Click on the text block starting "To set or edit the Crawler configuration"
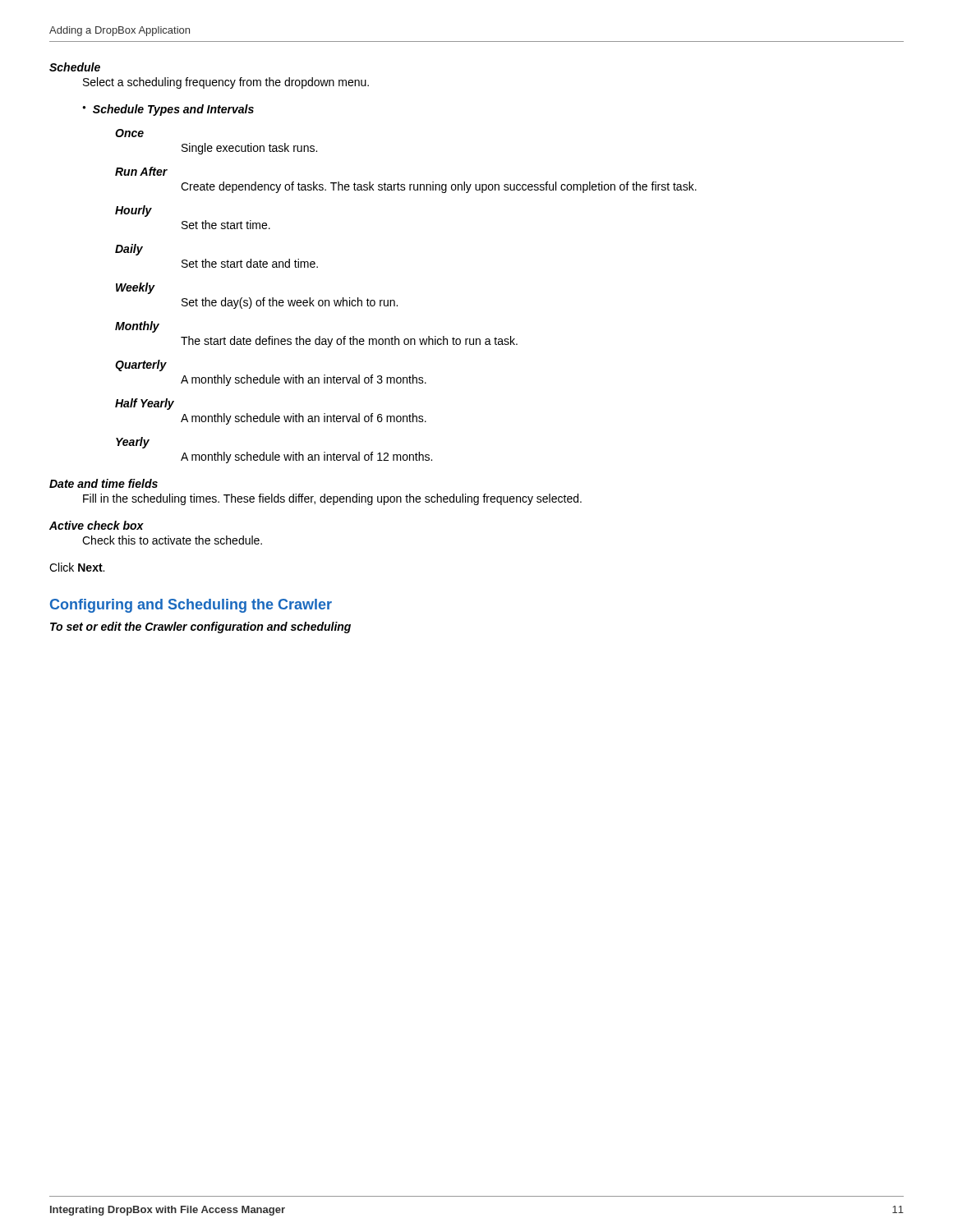This screenshot has width=953, height=1232. [200, 627]
